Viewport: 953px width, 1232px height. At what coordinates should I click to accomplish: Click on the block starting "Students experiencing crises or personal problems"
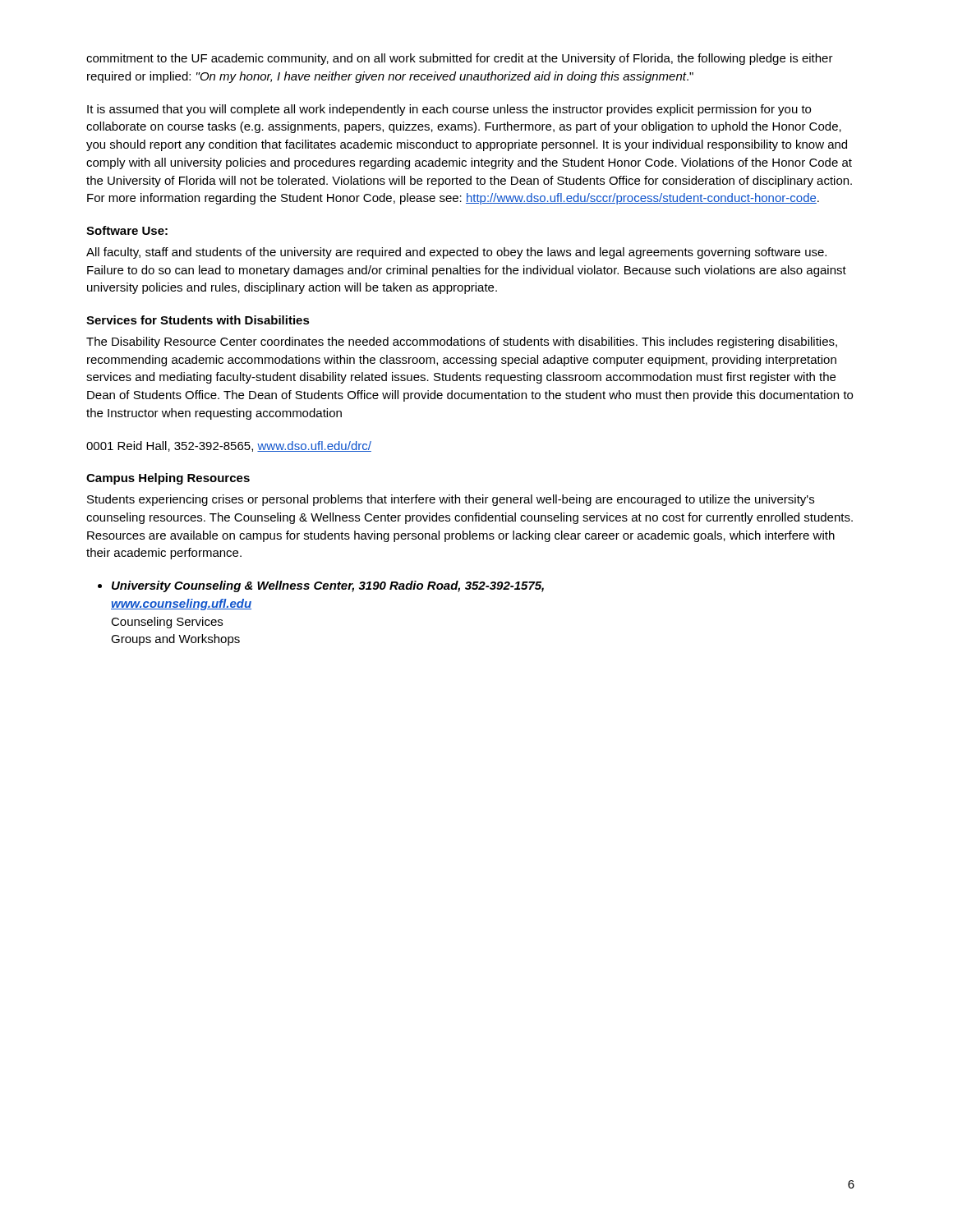470,526
